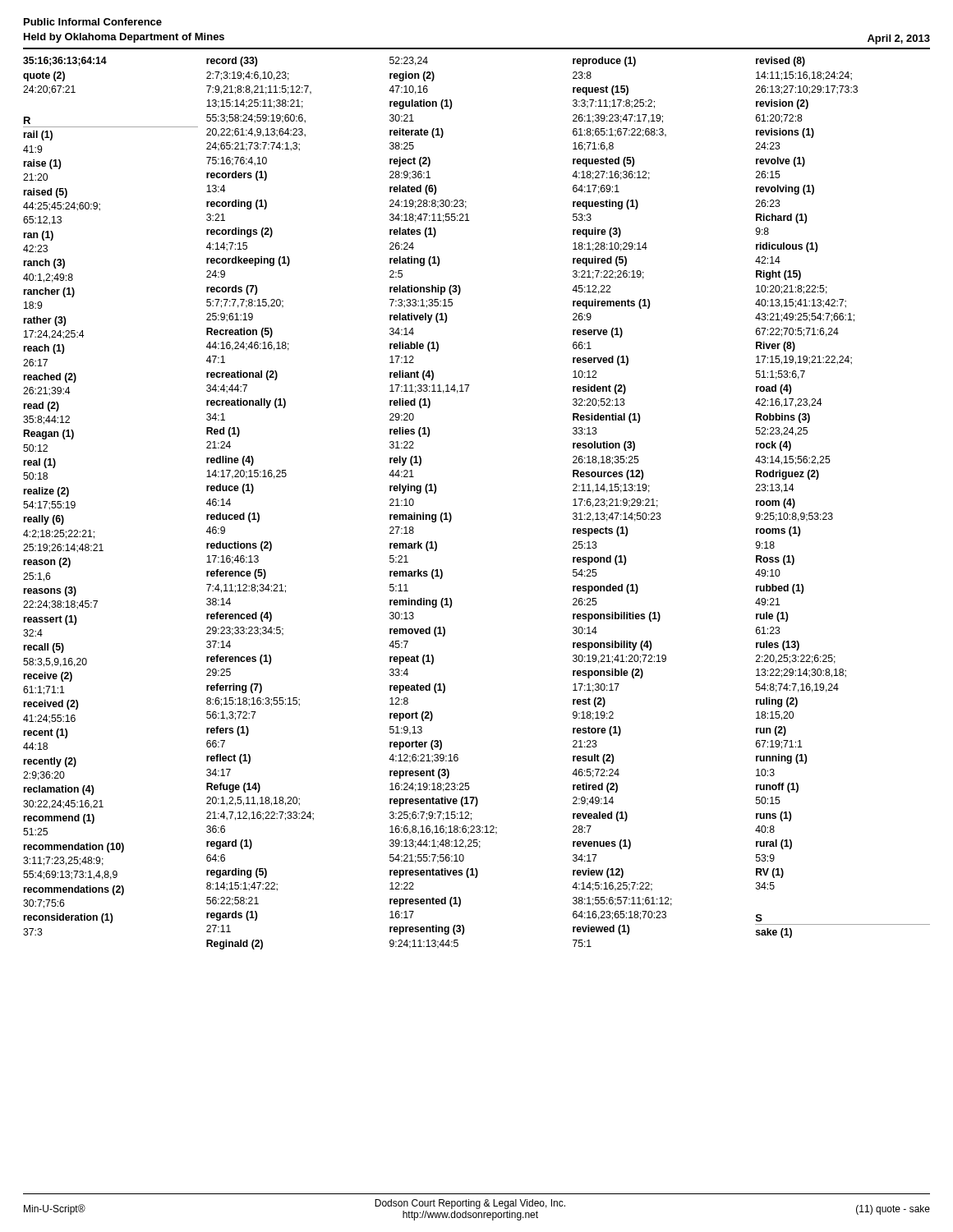953x1232 pixels.
Task: Locate the text block starting "35:16;36:13;64:14 quote (2)24:20;67:21"
Action: [414, 62]
